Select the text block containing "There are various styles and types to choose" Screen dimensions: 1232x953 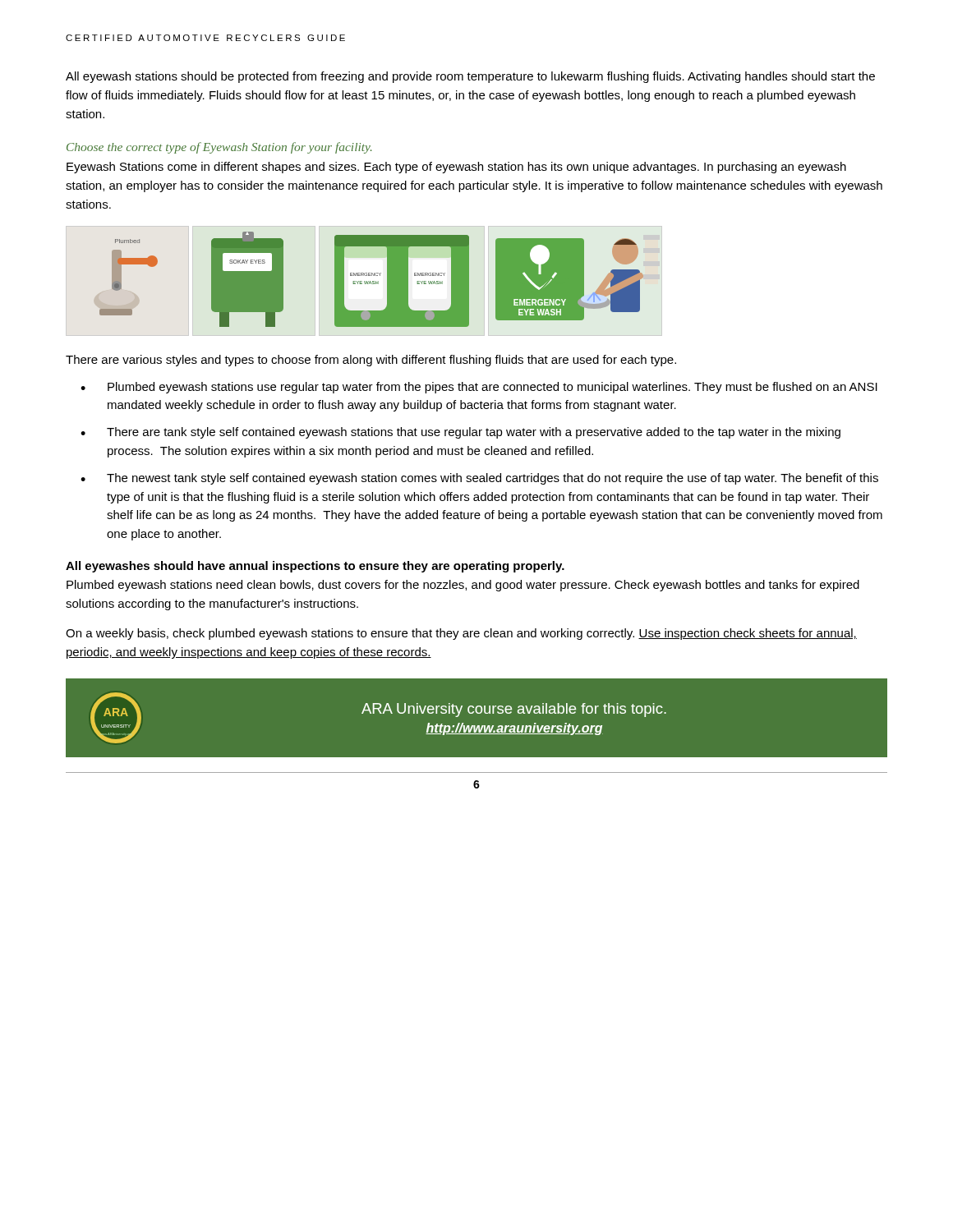pyautogui.click(x=371, y=359)
